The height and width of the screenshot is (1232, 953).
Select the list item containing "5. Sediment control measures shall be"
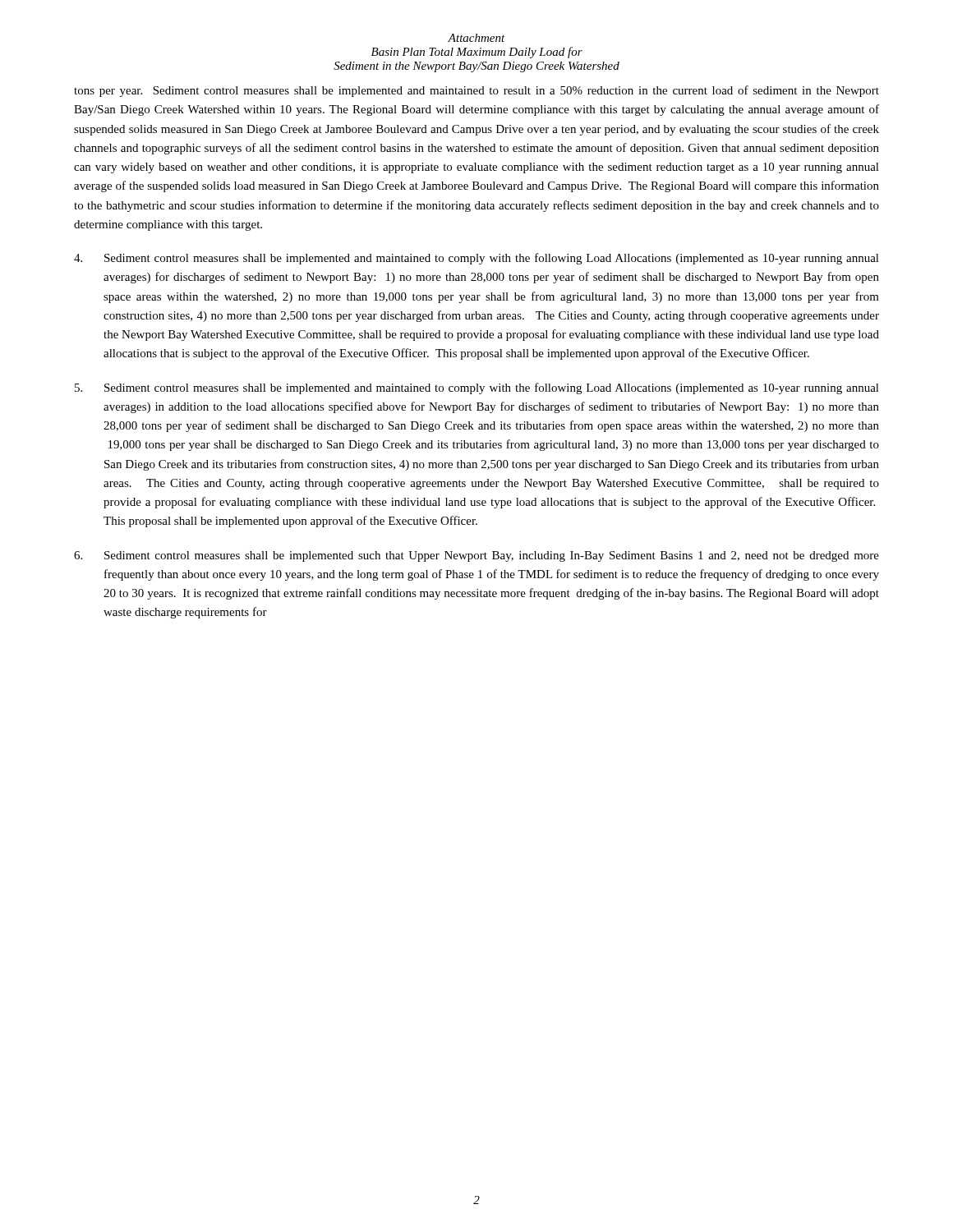pos(476,455)
